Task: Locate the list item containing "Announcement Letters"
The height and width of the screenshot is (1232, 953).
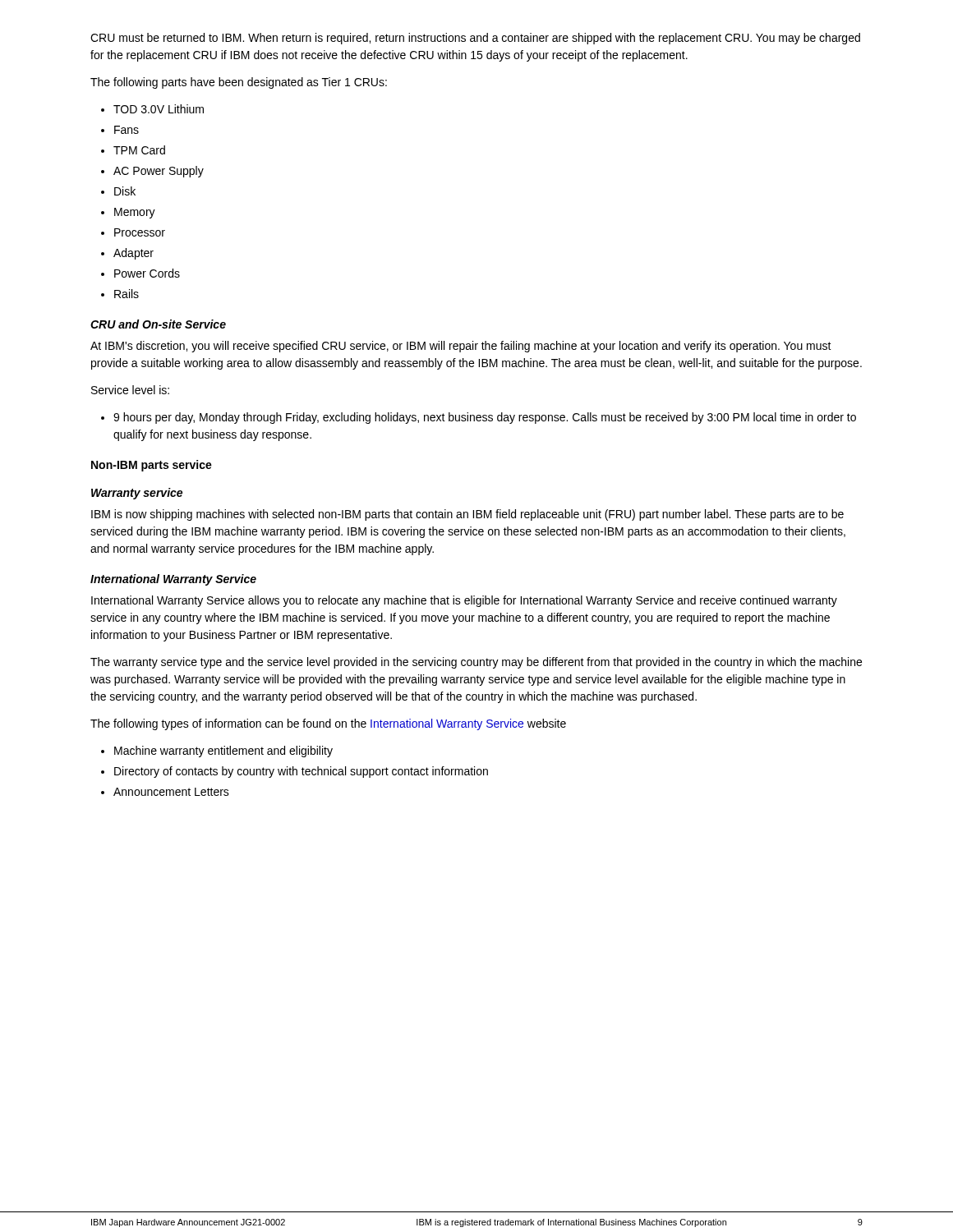Action: (x=171, y=792)
